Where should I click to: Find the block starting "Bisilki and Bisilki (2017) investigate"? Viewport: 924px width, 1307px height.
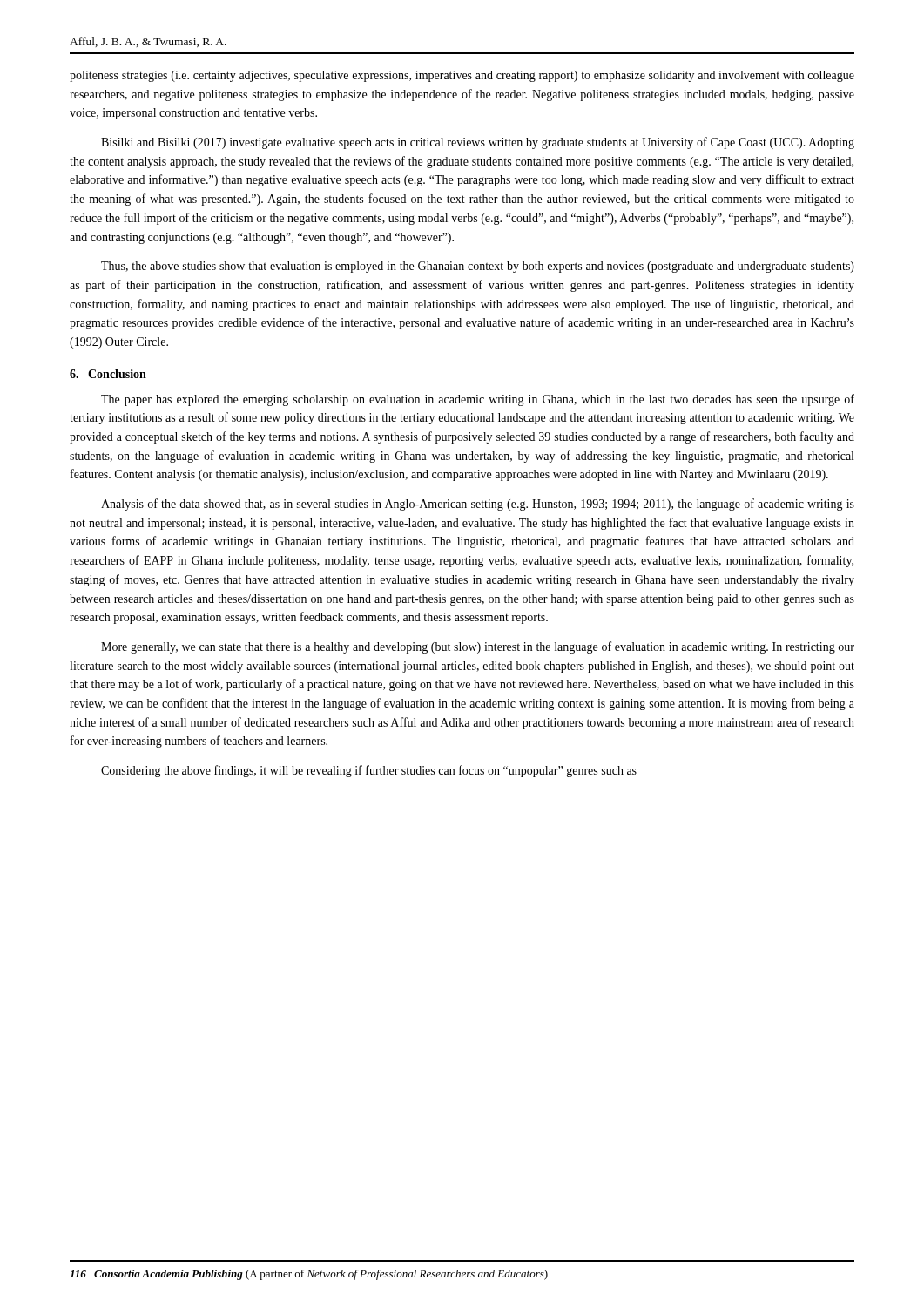462,190
